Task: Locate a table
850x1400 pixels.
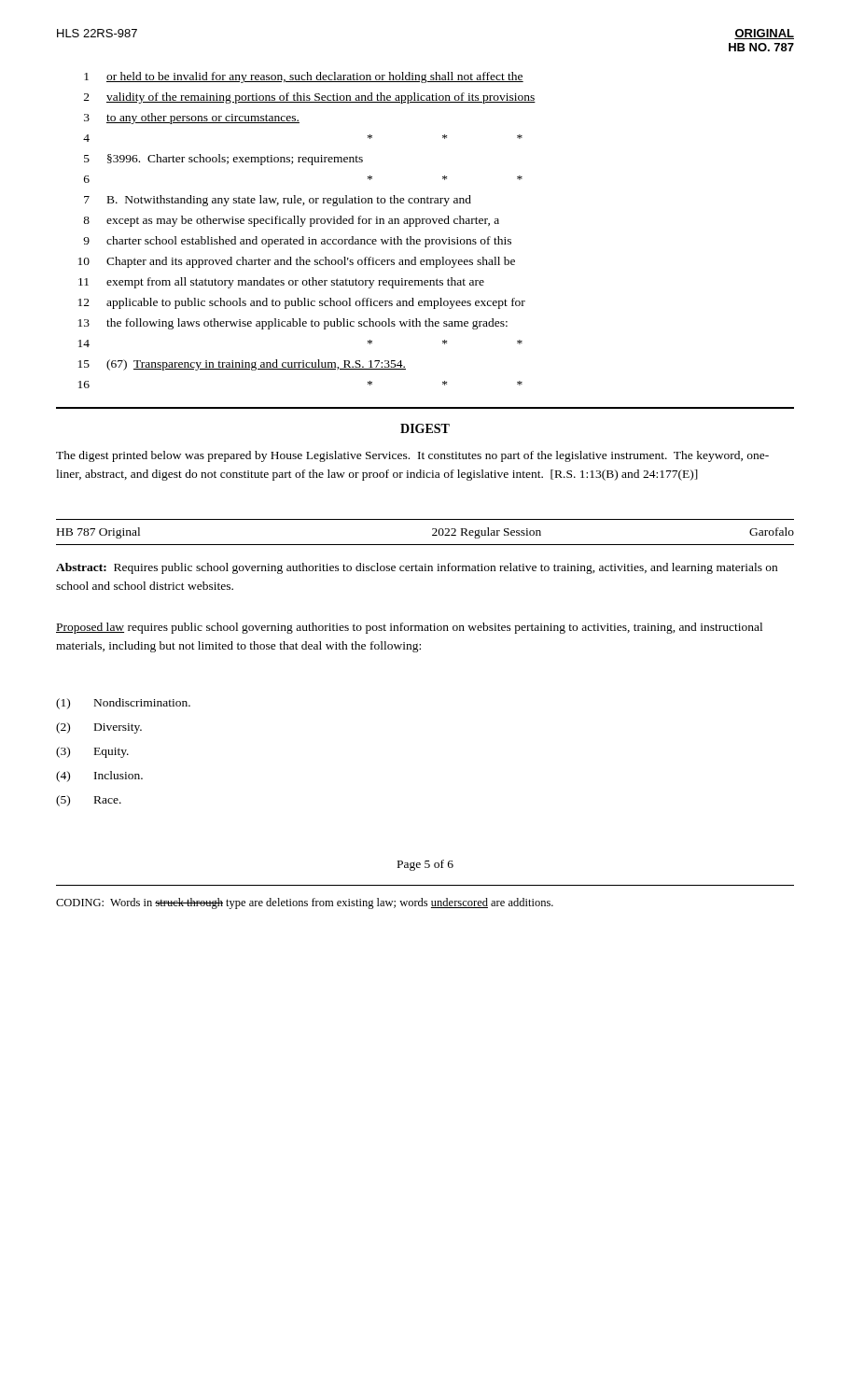Action: (425, 532)
